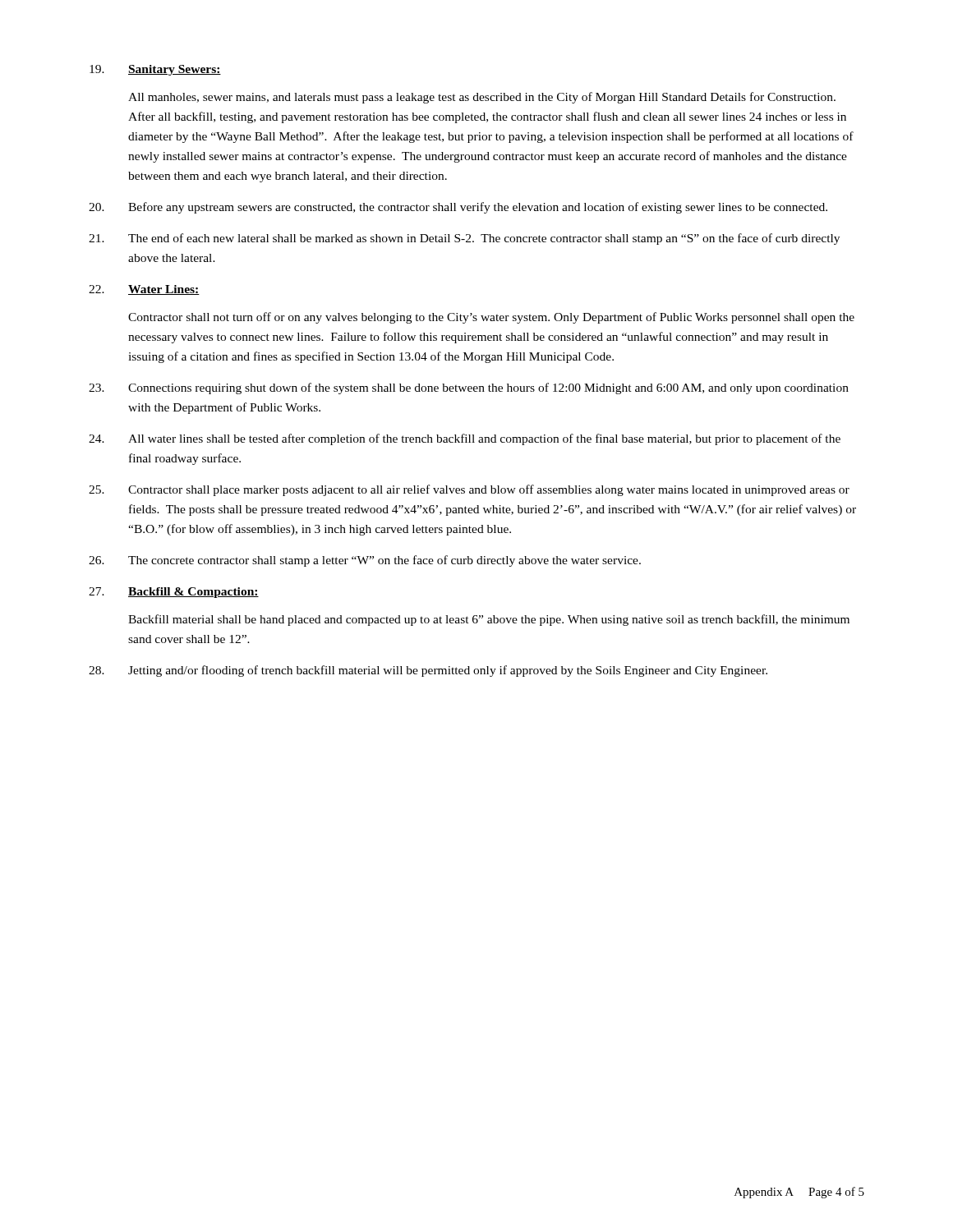Locate the section header that reads "19. Sanitary Sewers:"

[155, 69]
